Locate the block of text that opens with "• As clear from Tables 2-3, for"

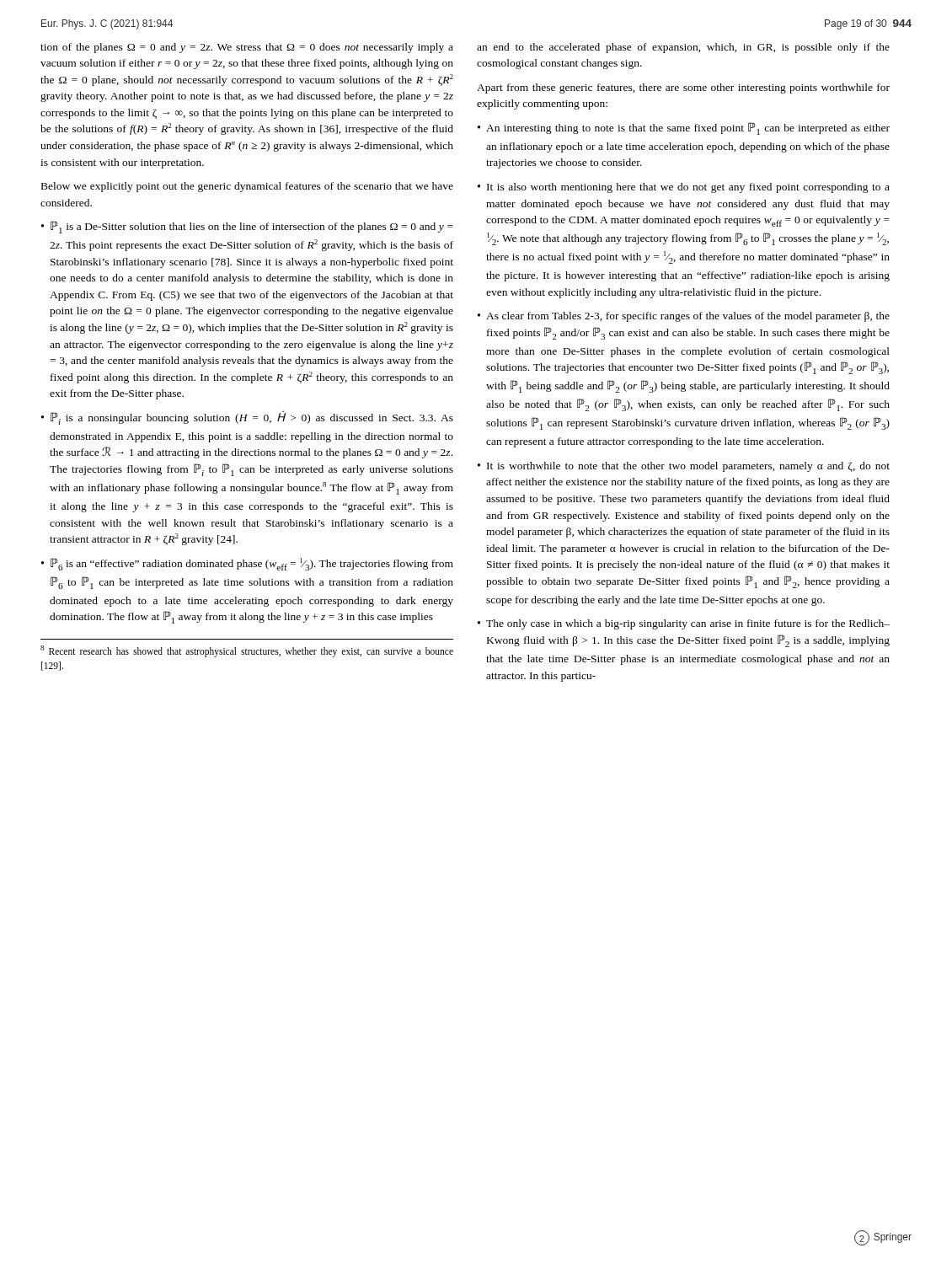(x=683, y=379)
